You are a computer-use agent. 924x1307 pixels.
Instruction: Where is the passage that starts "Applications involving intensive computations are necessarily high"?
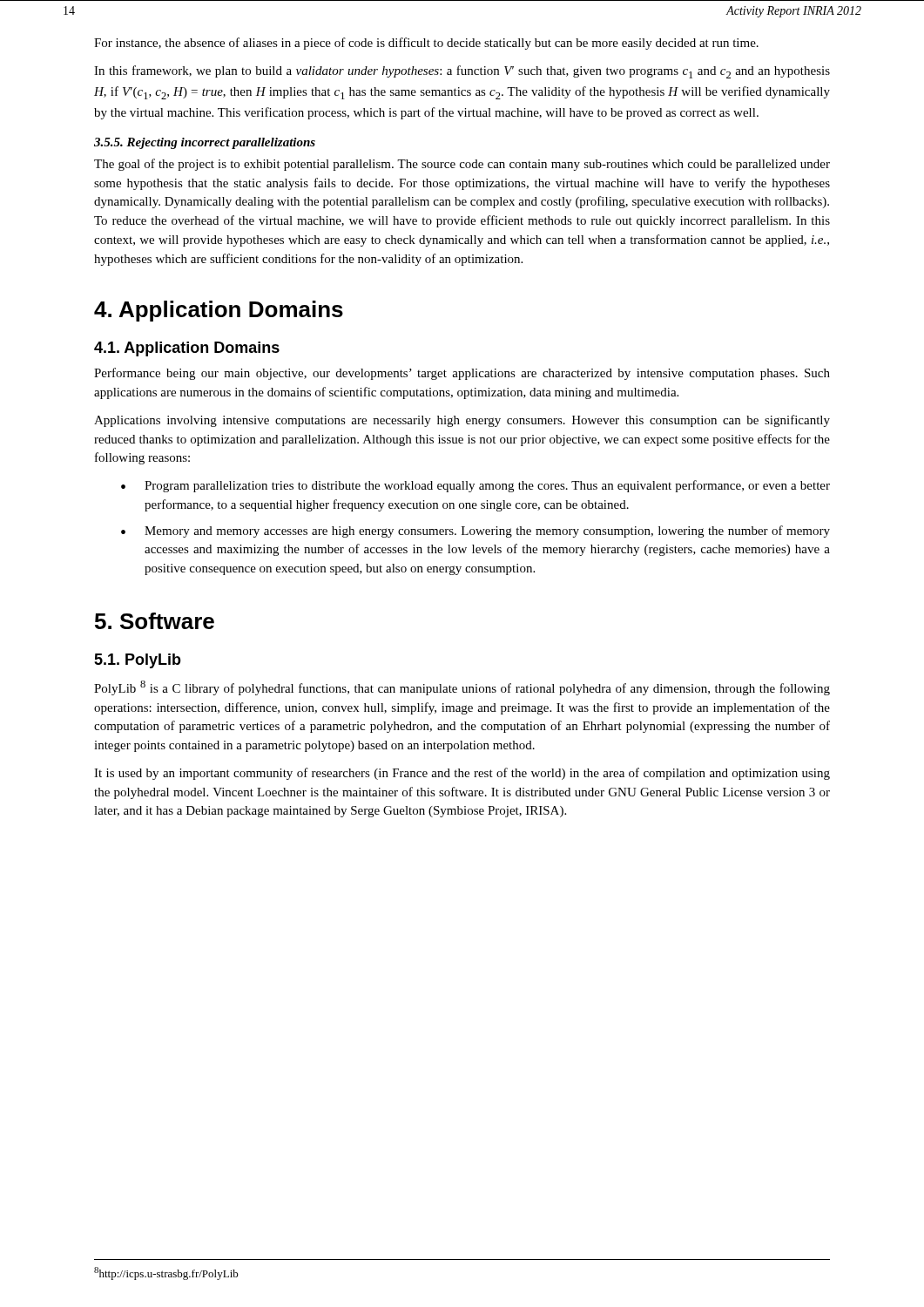462,439
